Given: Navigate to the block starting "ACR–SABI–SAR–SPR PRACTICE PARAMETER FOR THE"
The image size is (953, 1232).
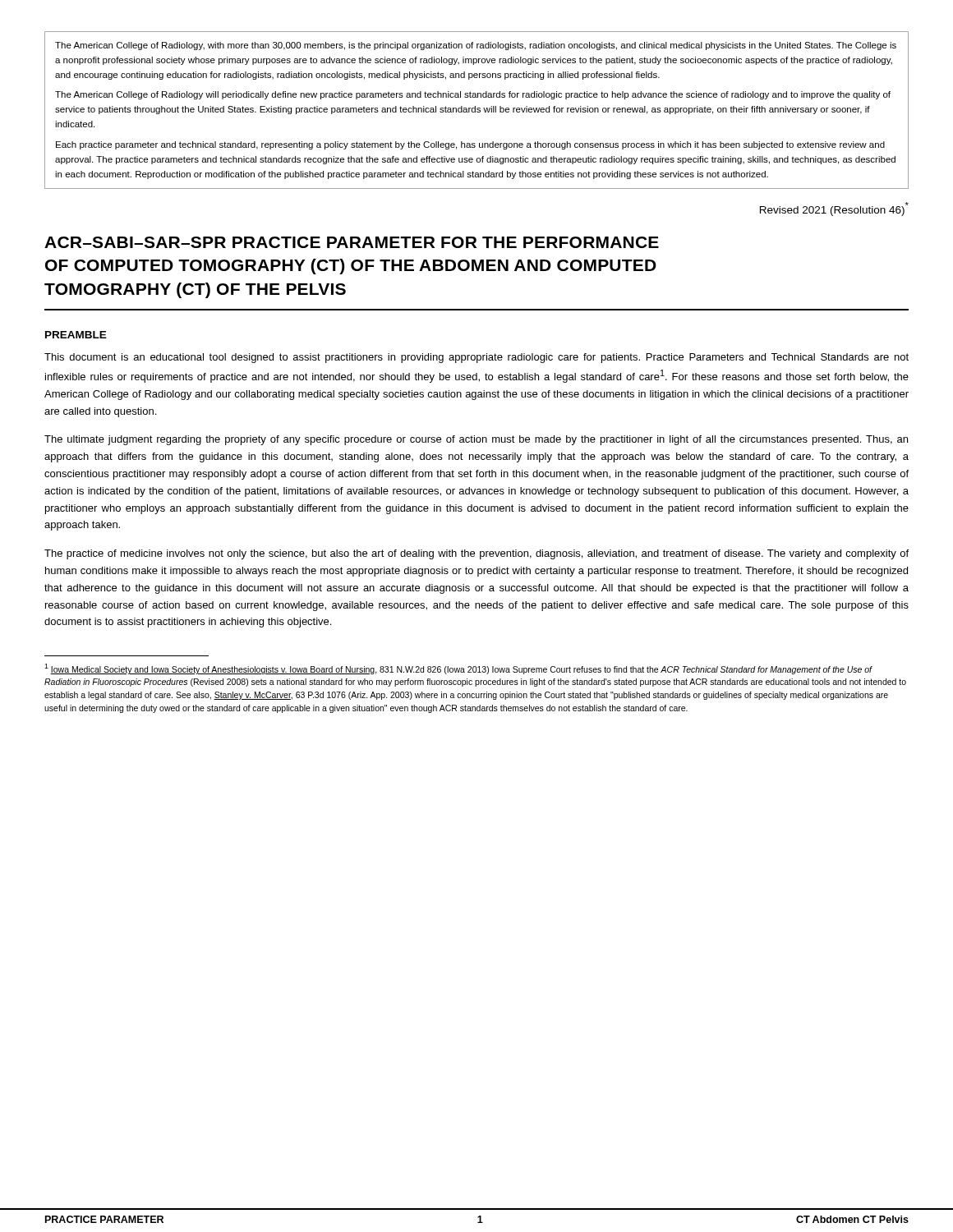Looking at the screenshot, I should tap(476, 266).
